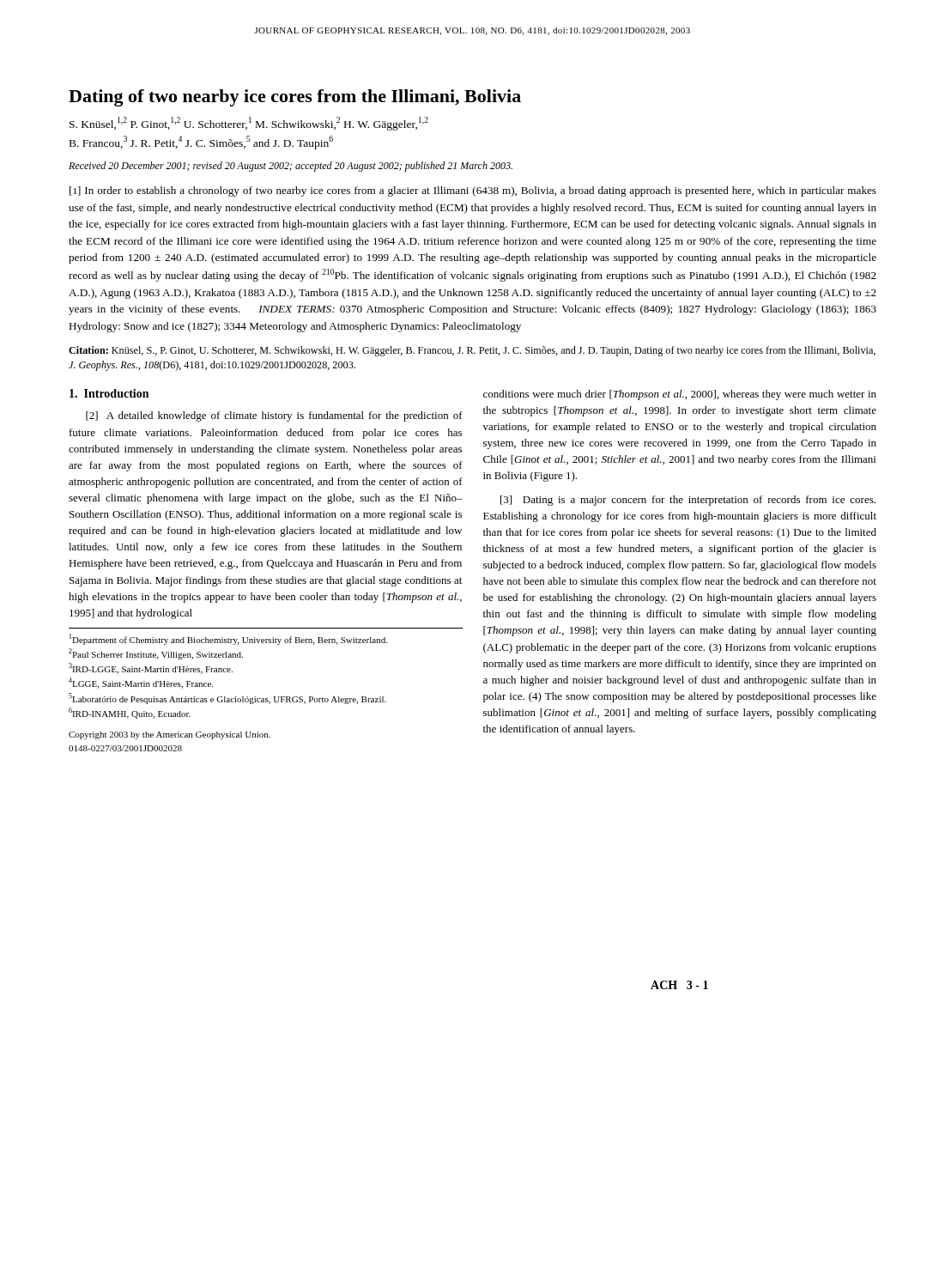Point to the text starting "1. Introduction"

[109, 394]
